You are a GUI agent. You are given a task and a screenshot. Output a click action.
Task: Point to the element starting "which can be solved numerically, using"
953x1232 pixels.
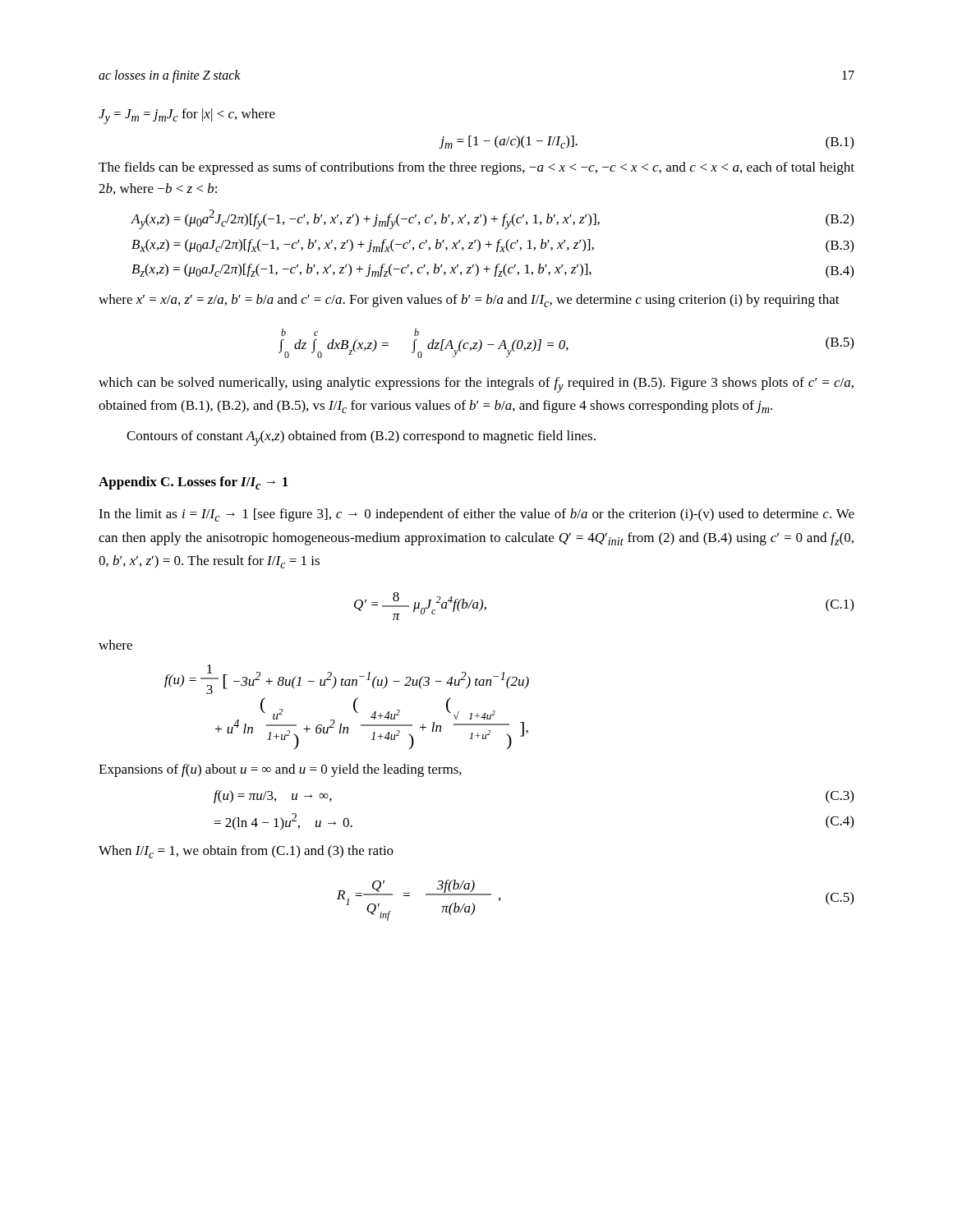pos(476,395)
